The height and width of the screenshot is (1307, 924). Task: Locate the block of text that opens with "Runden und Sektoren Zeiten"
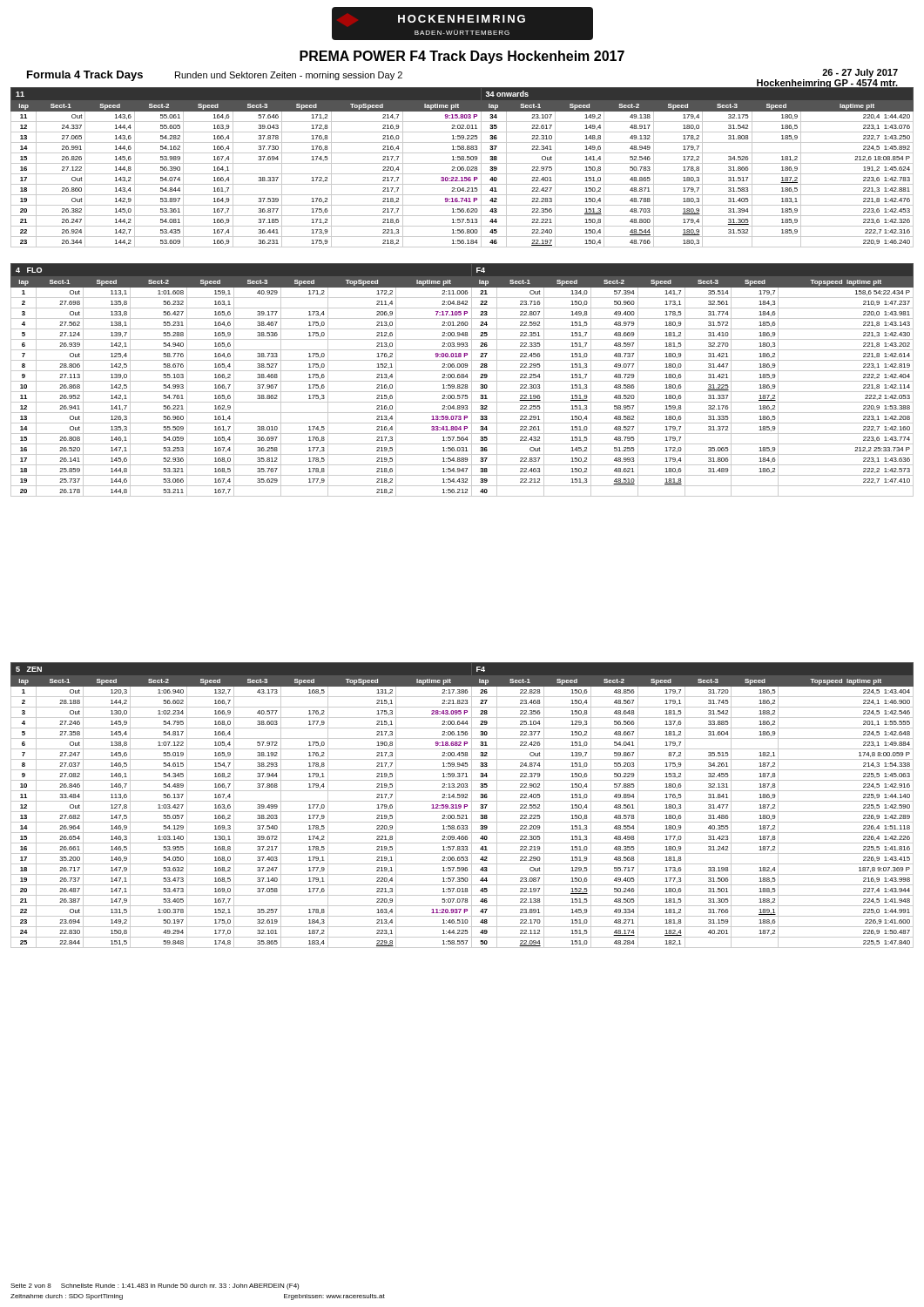[288, 75]
